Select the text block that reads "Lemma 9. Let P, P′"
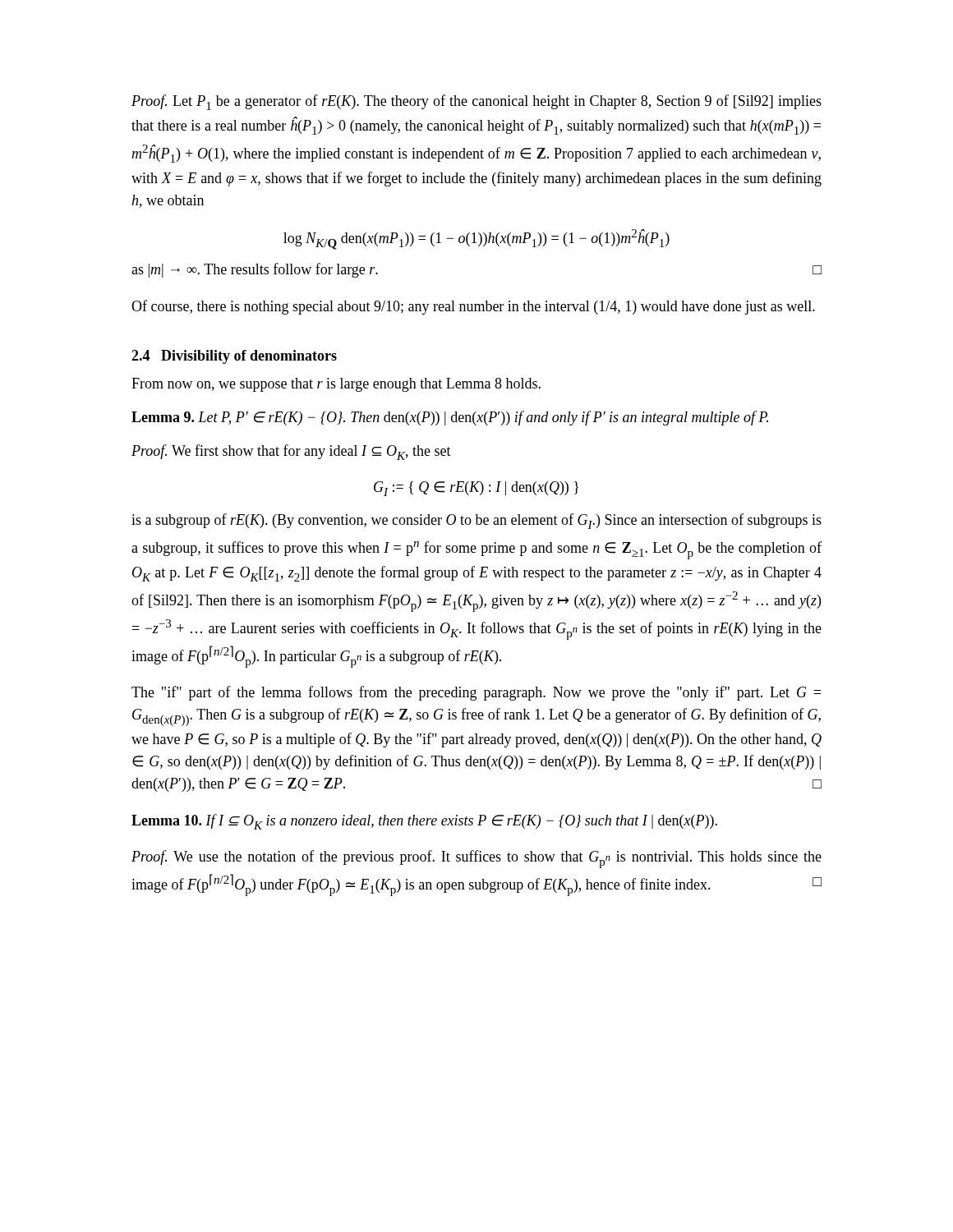Image resolution: width=953 pixels, height=1232 pixels. click(x=476, y=418)
